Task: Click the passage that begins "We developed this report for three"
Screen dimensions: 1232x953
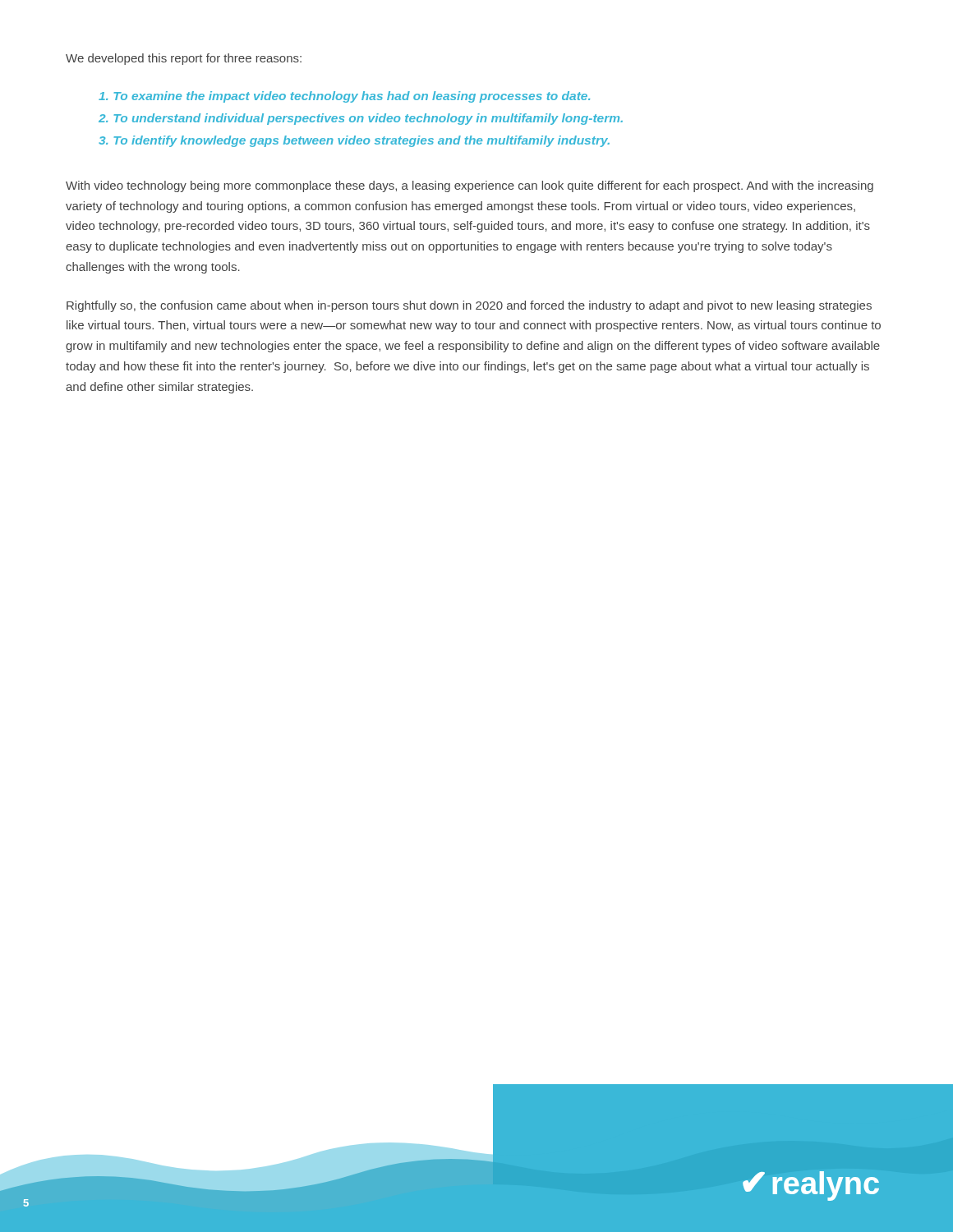Action: click(184, 58)
